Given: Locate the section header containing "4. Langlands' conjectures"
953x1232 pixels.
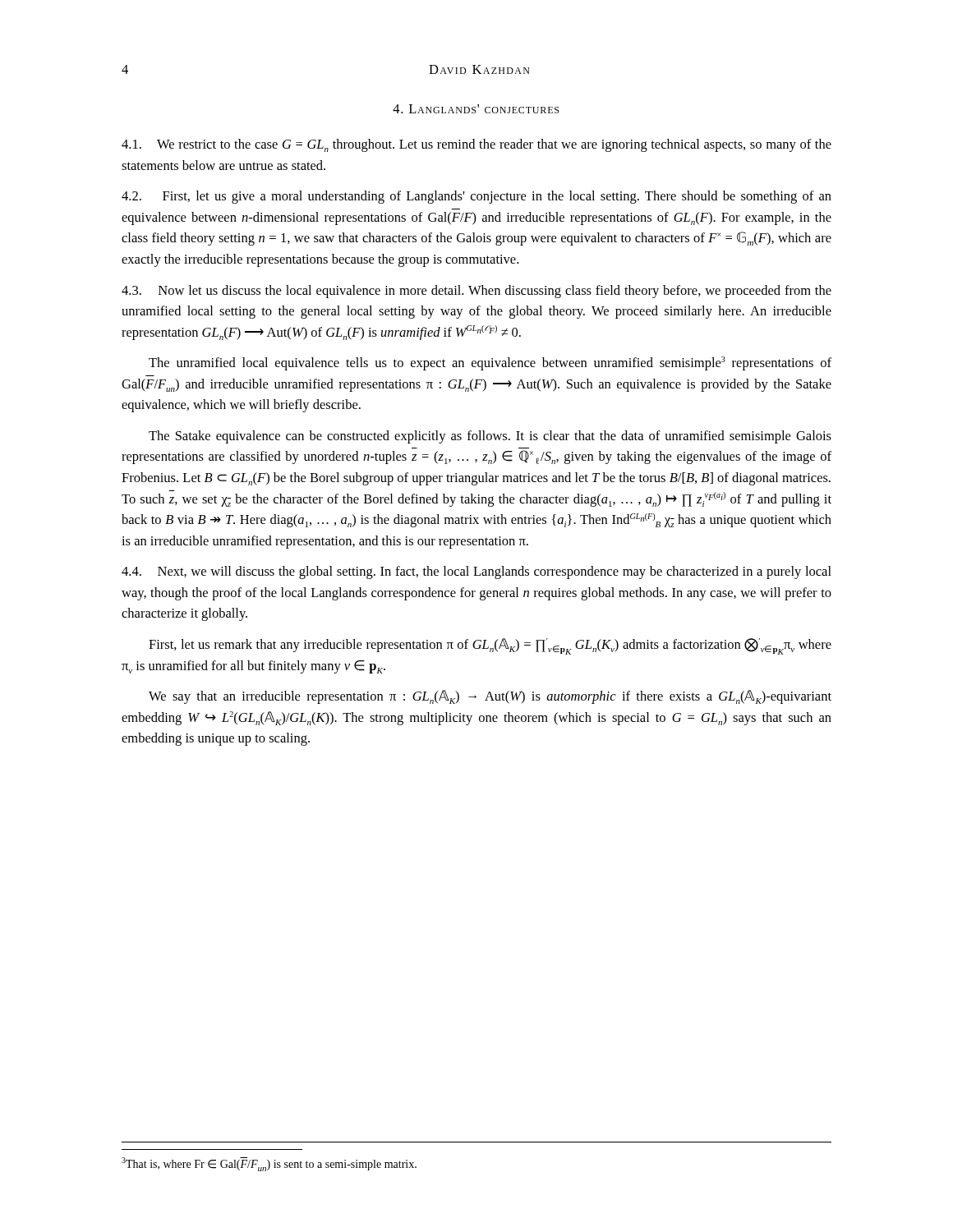Looking at the screenshot, I should (476, 108).
